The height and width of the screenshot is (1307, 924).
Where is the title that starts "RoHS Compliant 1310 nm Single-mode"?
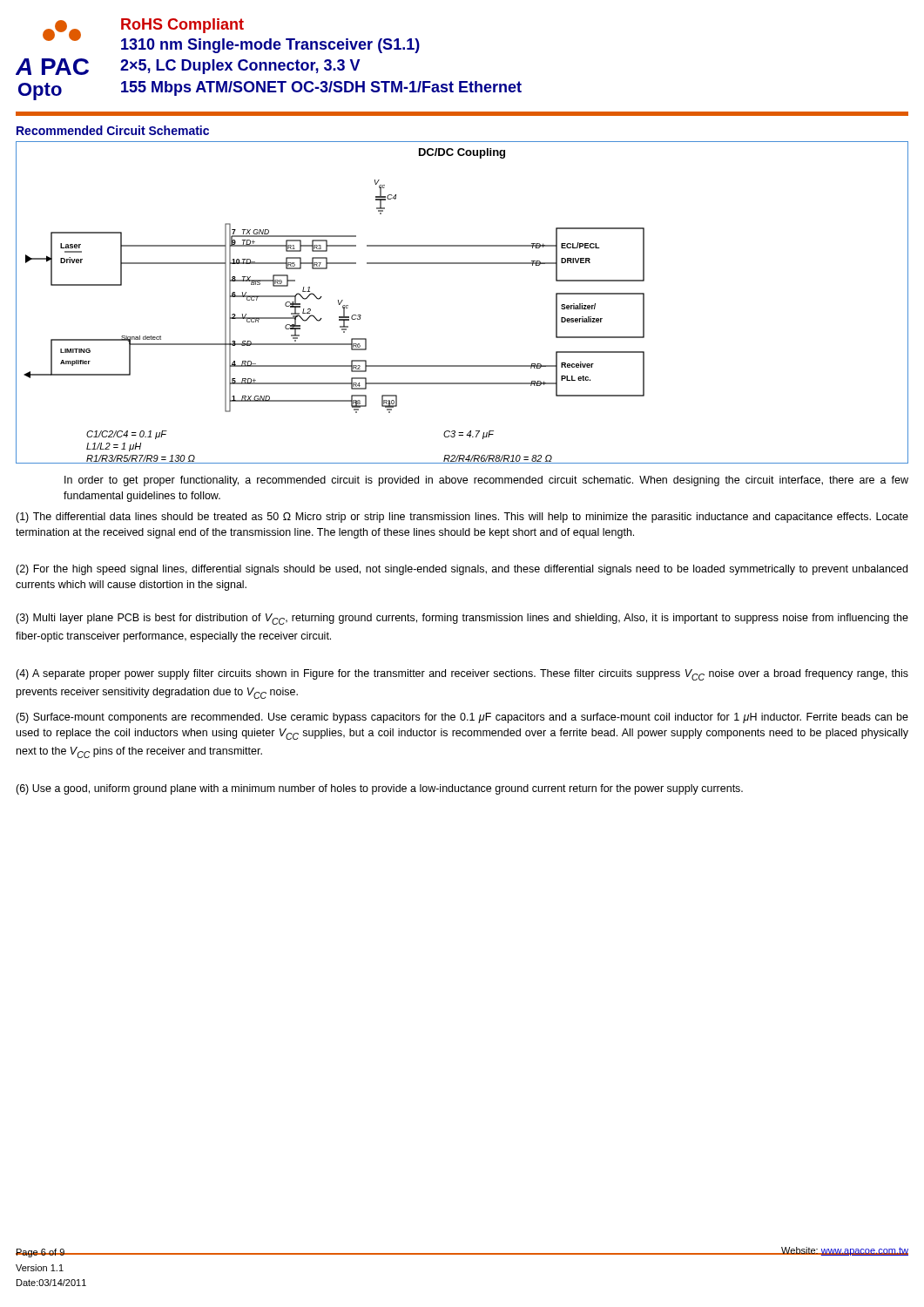(x=182, y=26)
